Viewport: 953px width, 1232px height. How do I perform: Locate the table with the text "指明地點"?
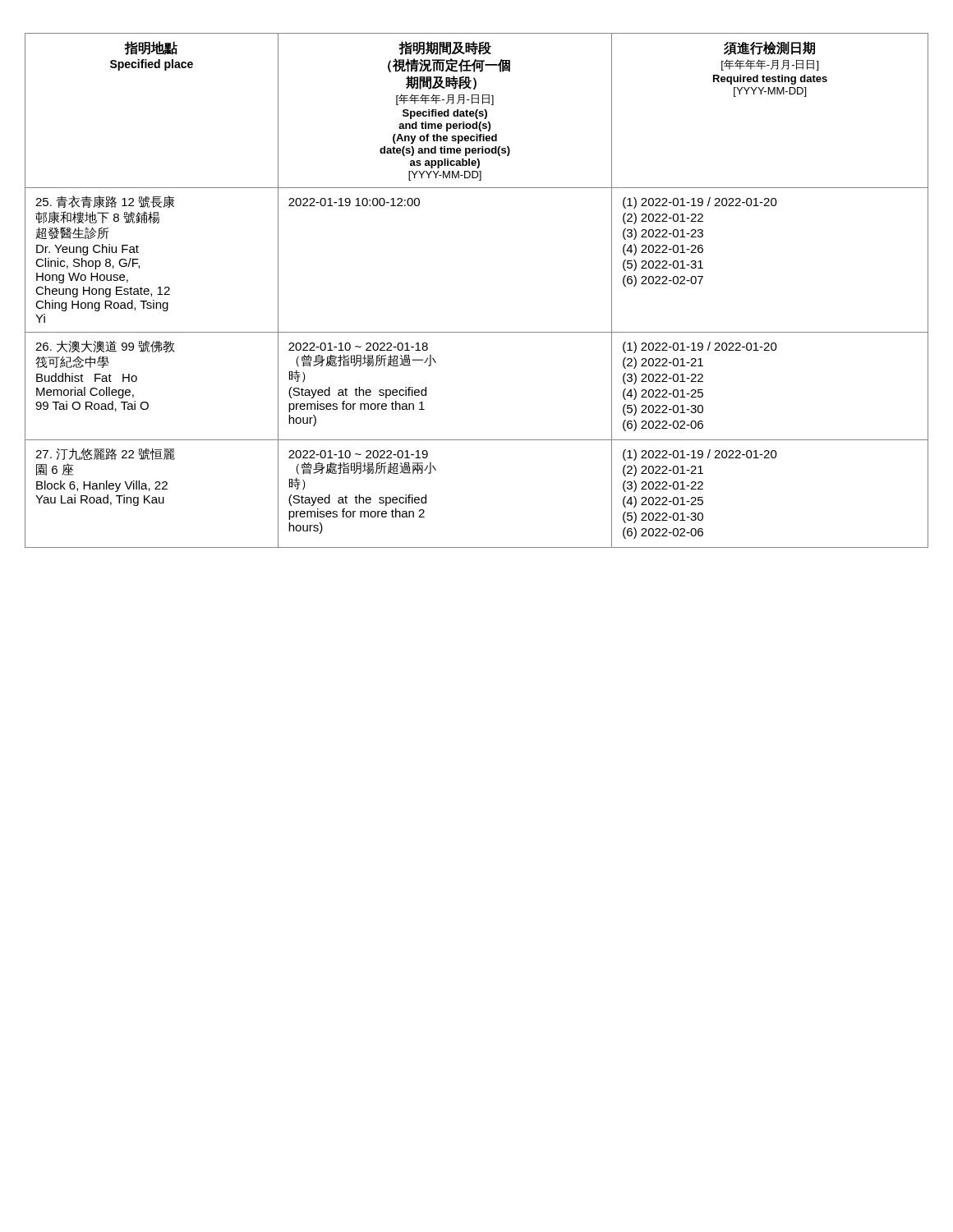tap(476, 290)
